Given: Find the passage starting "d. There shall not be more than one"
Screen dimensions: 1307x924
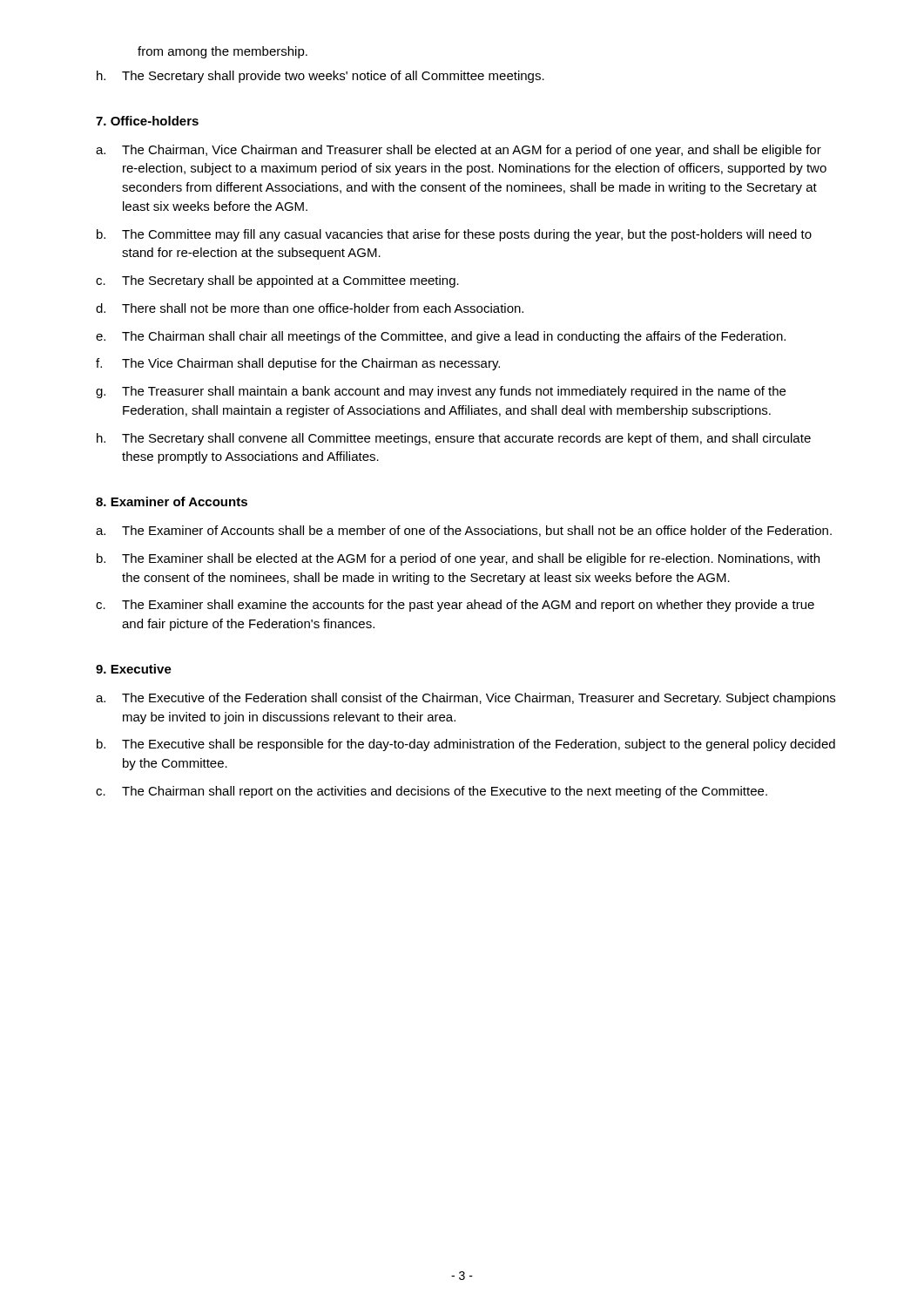Looking at the screenshot, I should (466, 308).
